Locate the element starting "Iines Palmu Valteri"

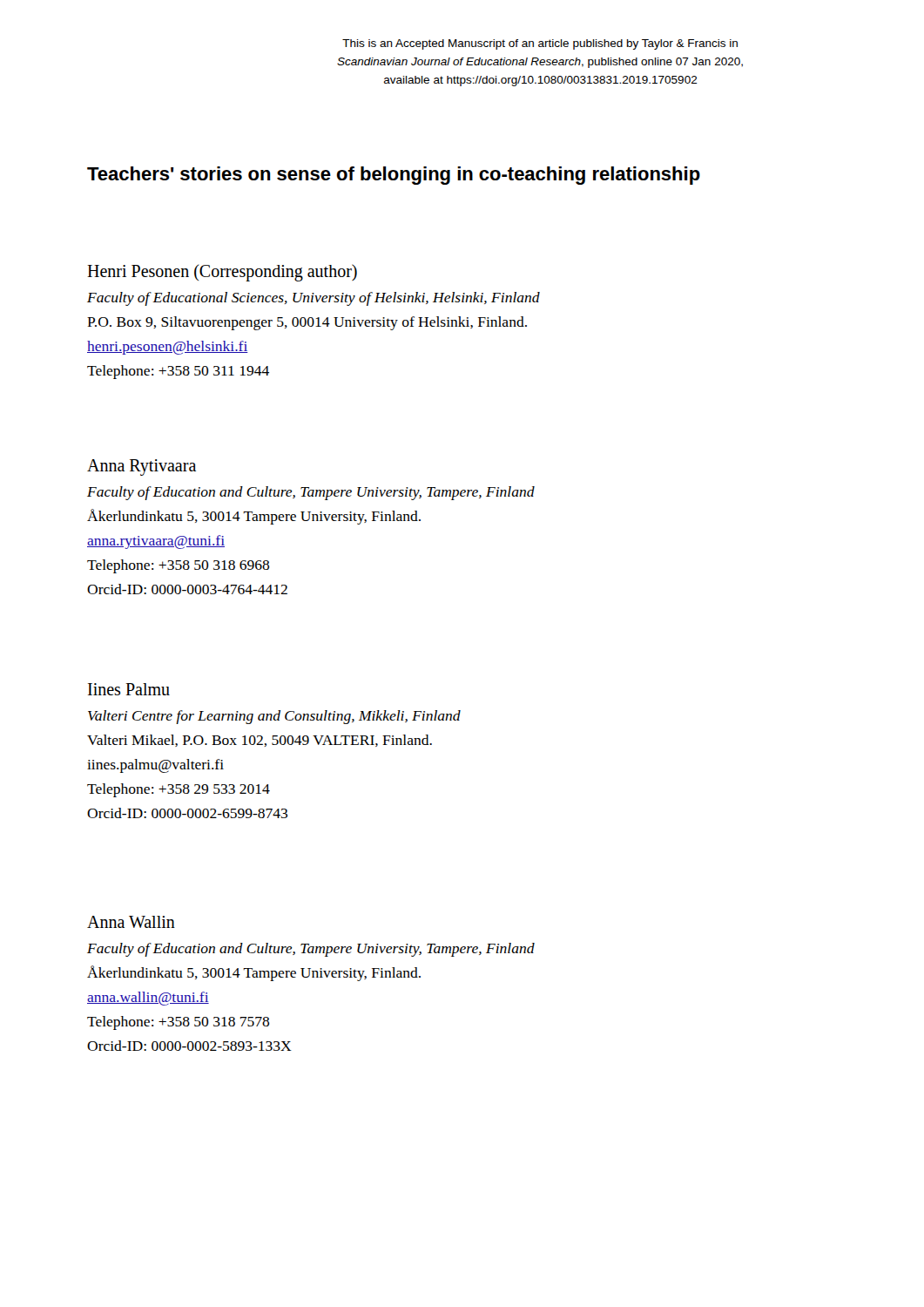pos(274,751)
